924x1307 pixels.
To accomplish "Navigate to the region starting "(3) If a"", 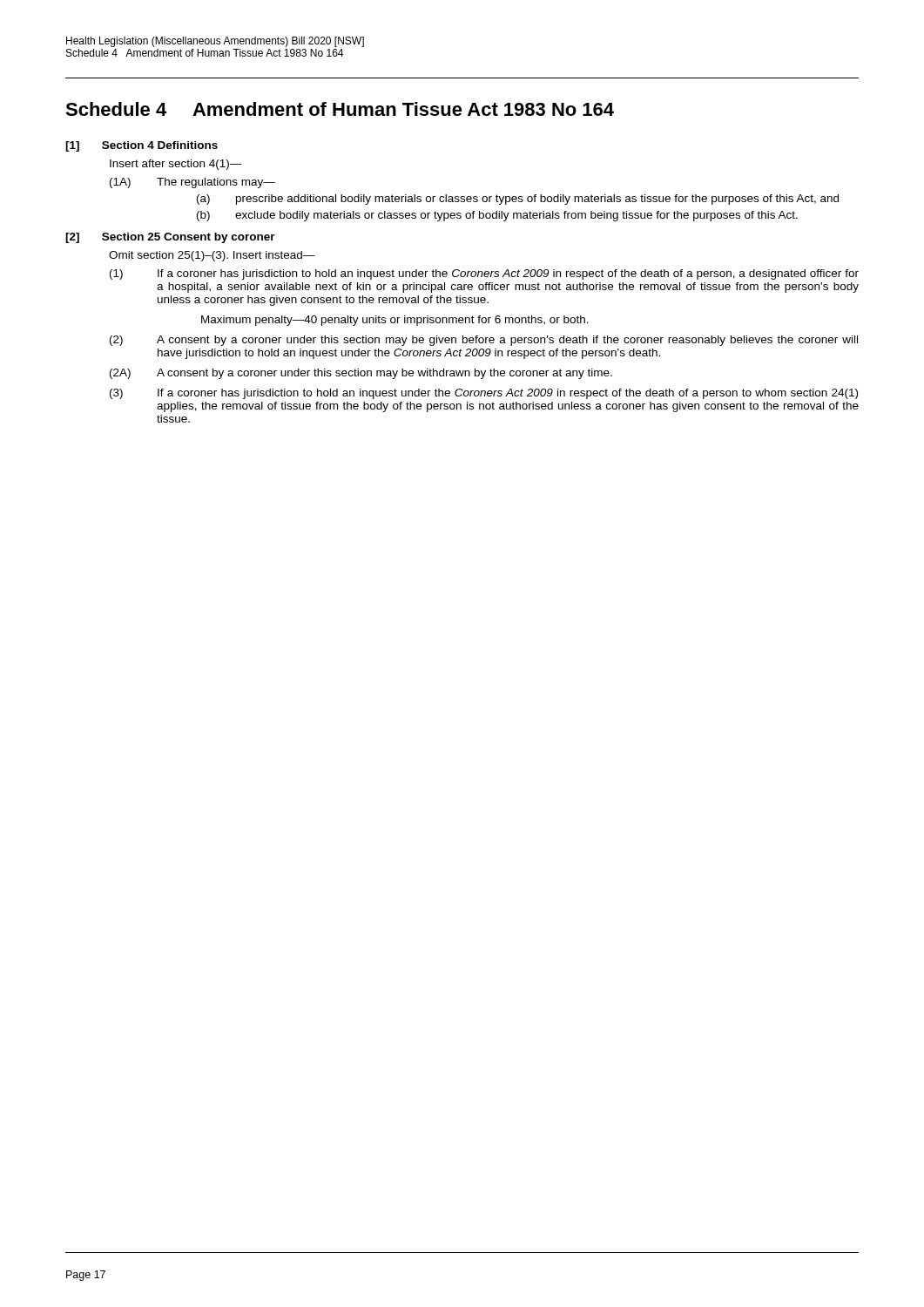I will tap(484, 406).
